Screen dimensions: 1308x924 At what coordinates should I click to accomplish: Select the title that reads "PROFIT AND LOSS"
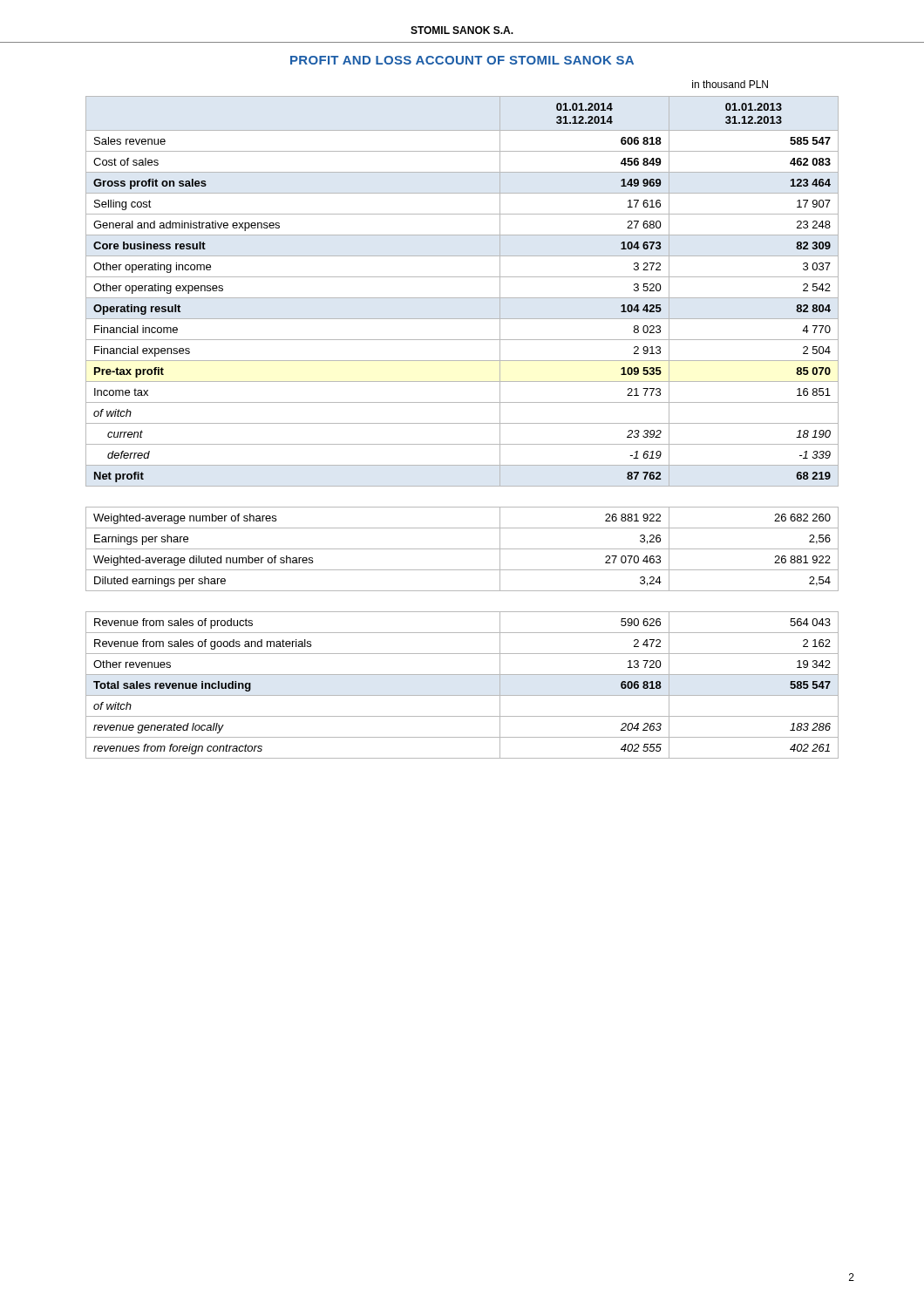pyautogui.click(x=462, y=60)
